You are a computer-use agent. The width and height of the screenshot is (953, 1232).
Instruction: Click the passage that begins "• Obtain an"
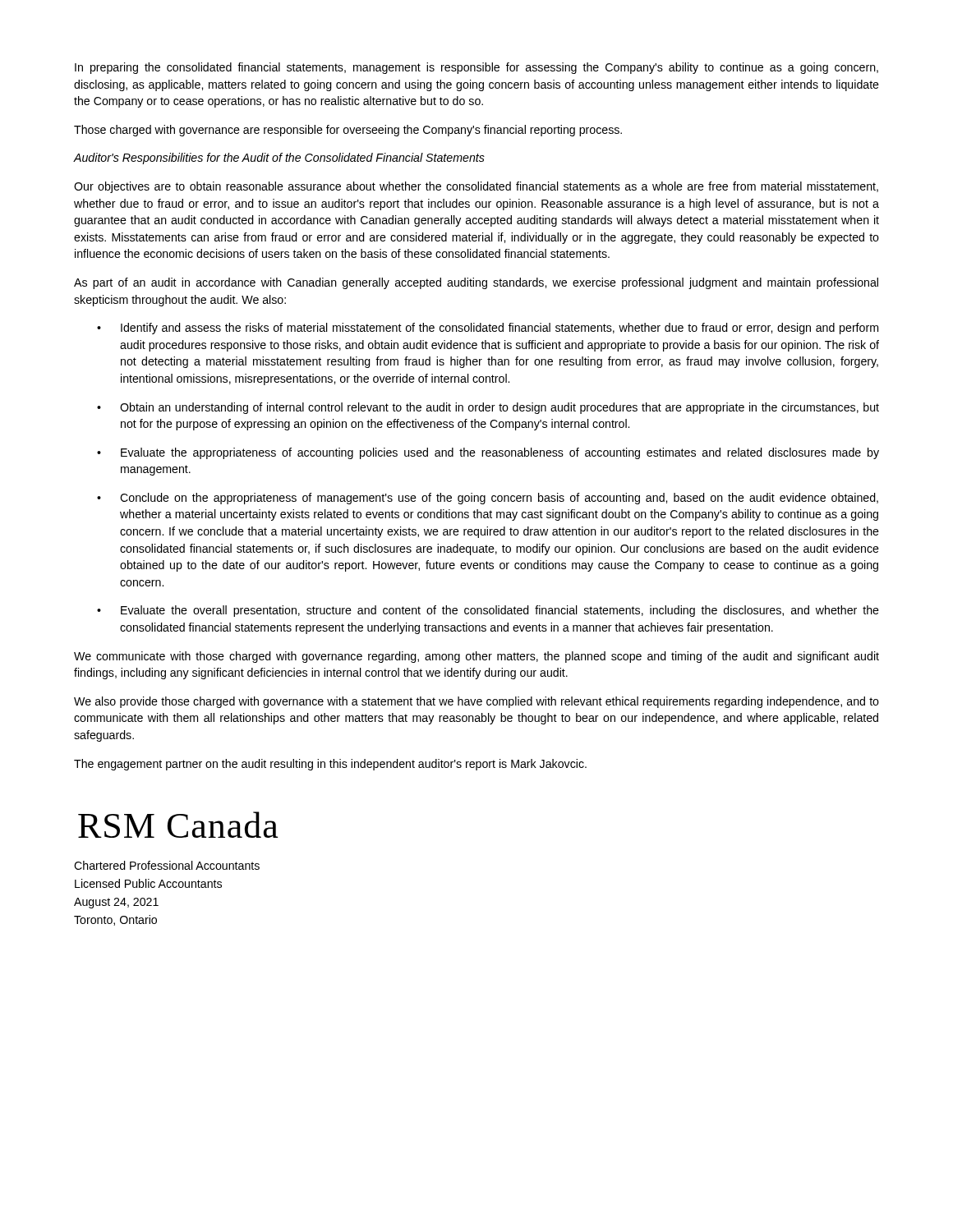pos(486,416)
